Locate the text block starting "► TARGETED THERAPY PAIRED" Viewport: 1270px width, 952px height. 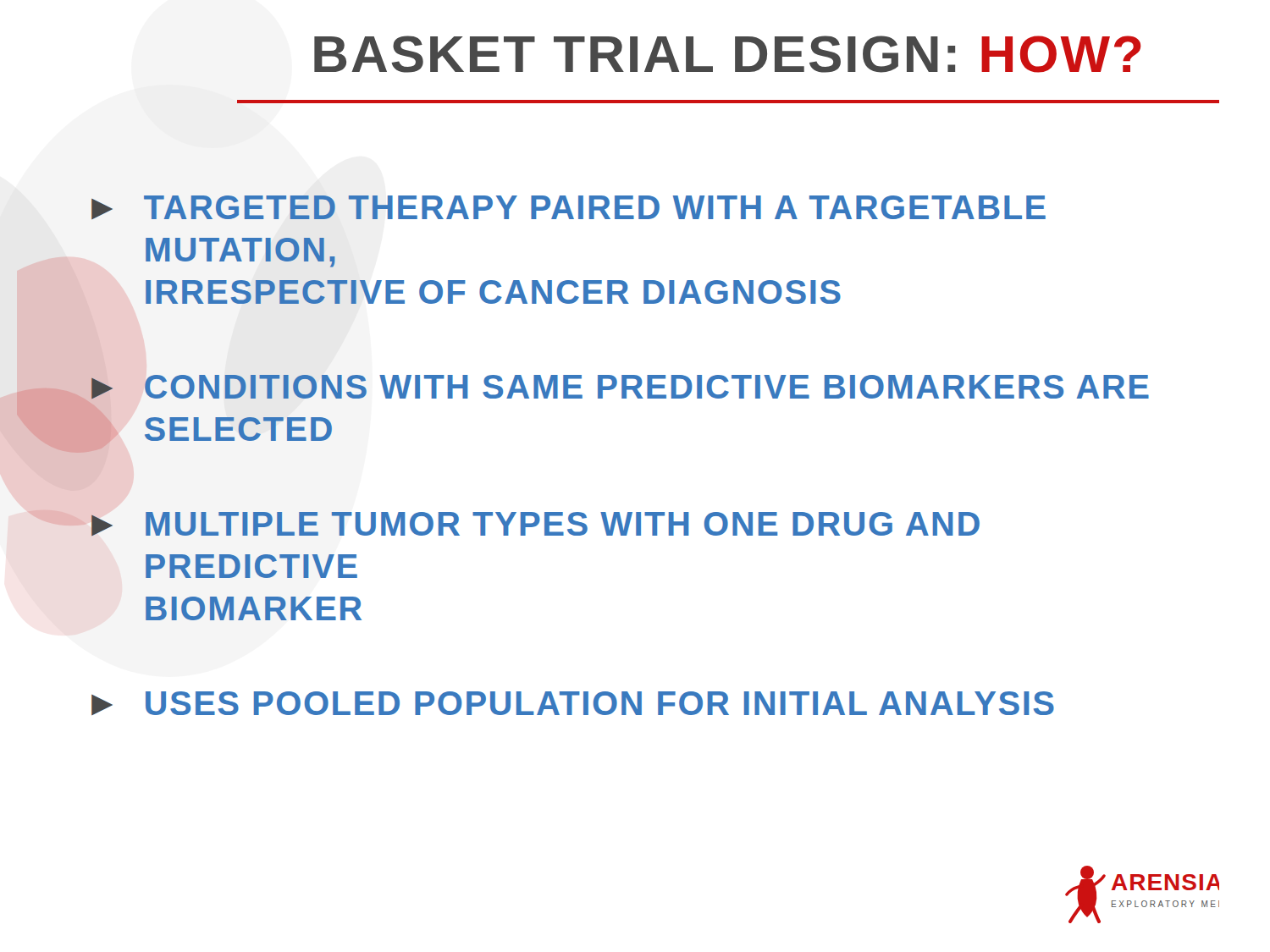[x=569, y=207]
